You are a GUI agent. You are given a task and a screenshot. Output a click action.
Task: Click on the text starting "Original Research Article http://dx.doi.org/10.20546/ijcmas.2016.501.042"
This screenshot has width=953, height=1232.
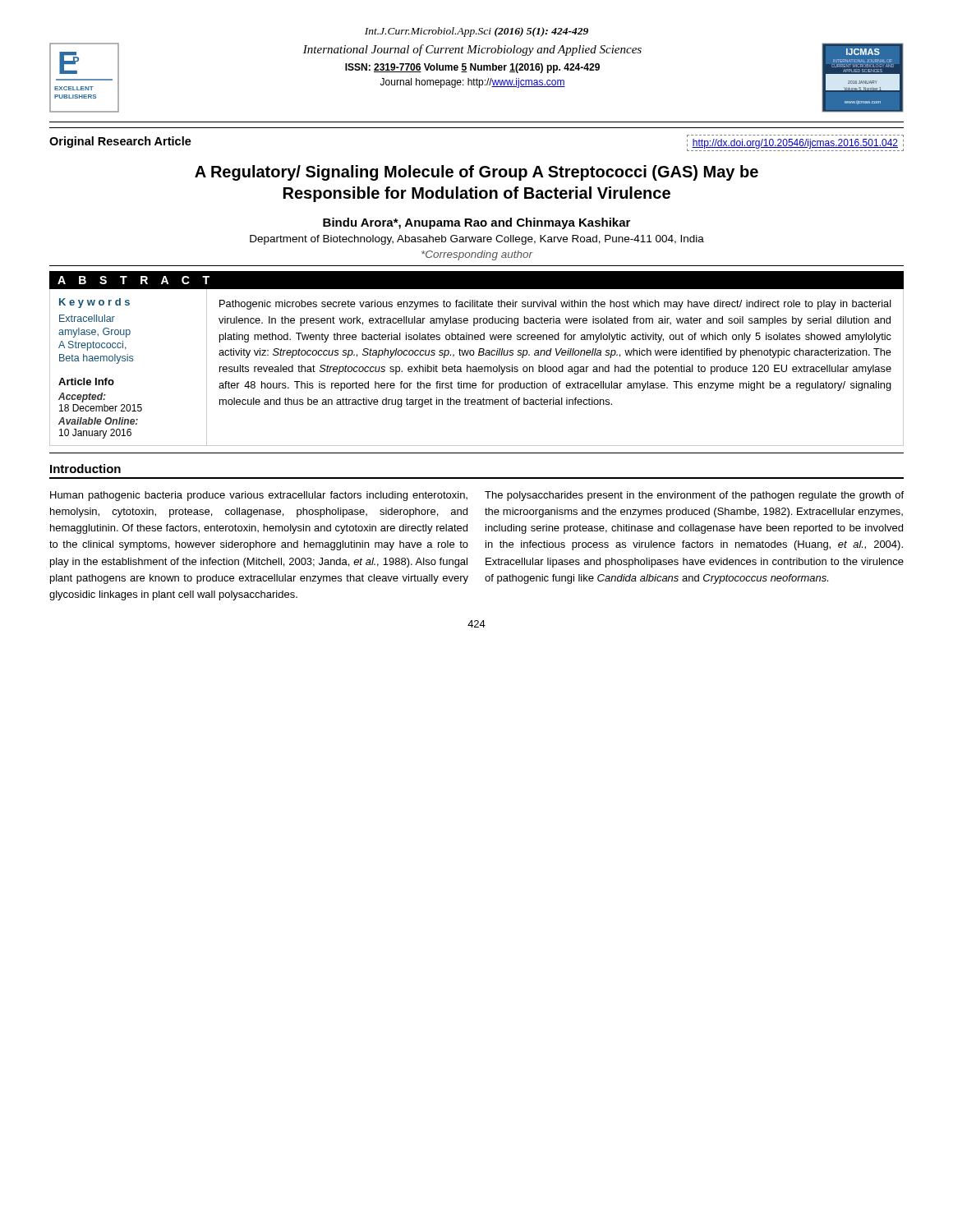point(102,143)
